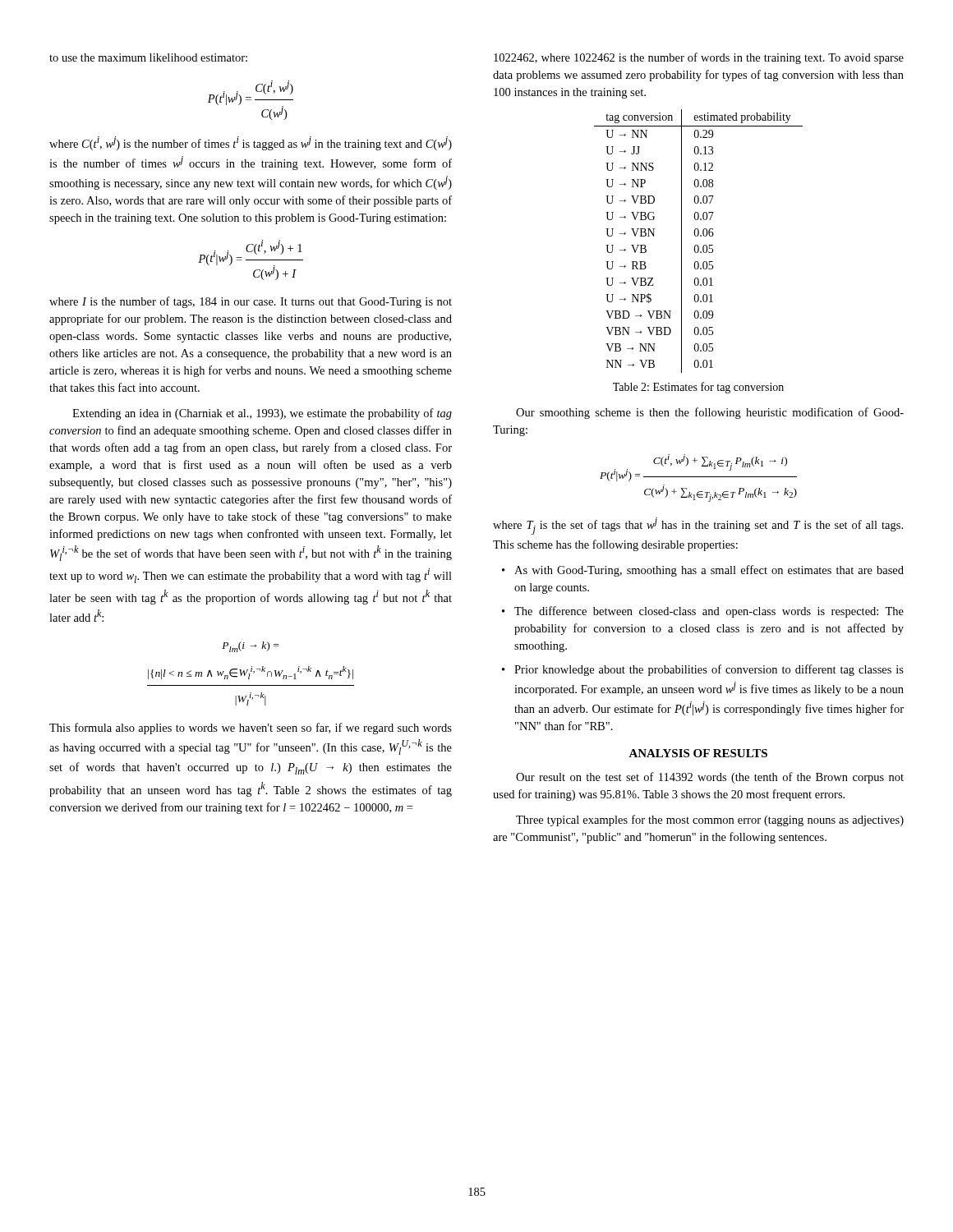
Task: Select the text block containing "Our smoothing scheme is then the following"
Action: pos(698,421)
